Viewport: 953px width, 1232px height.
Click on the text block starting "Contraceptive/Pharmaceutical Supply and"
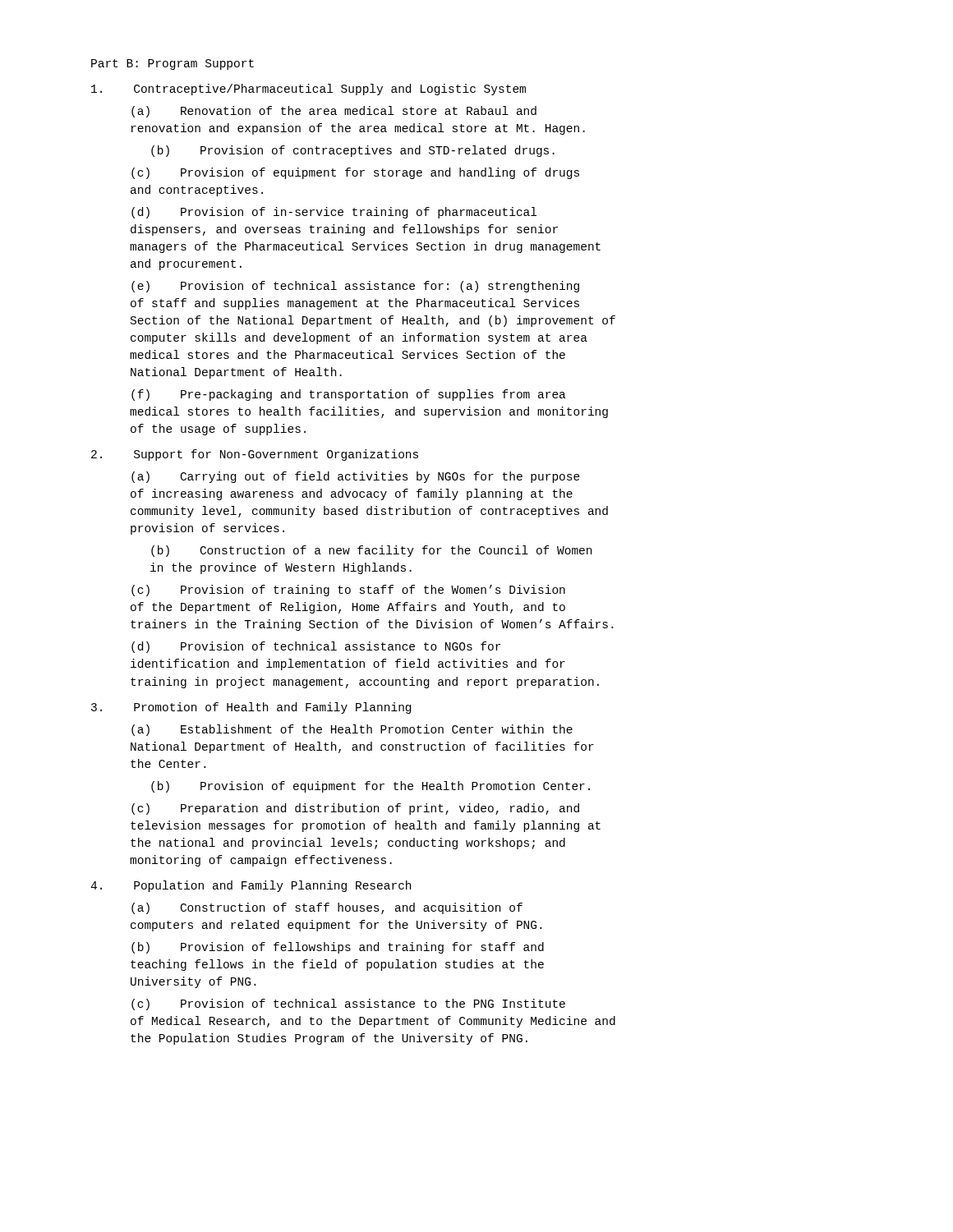[x=308, y=90]
